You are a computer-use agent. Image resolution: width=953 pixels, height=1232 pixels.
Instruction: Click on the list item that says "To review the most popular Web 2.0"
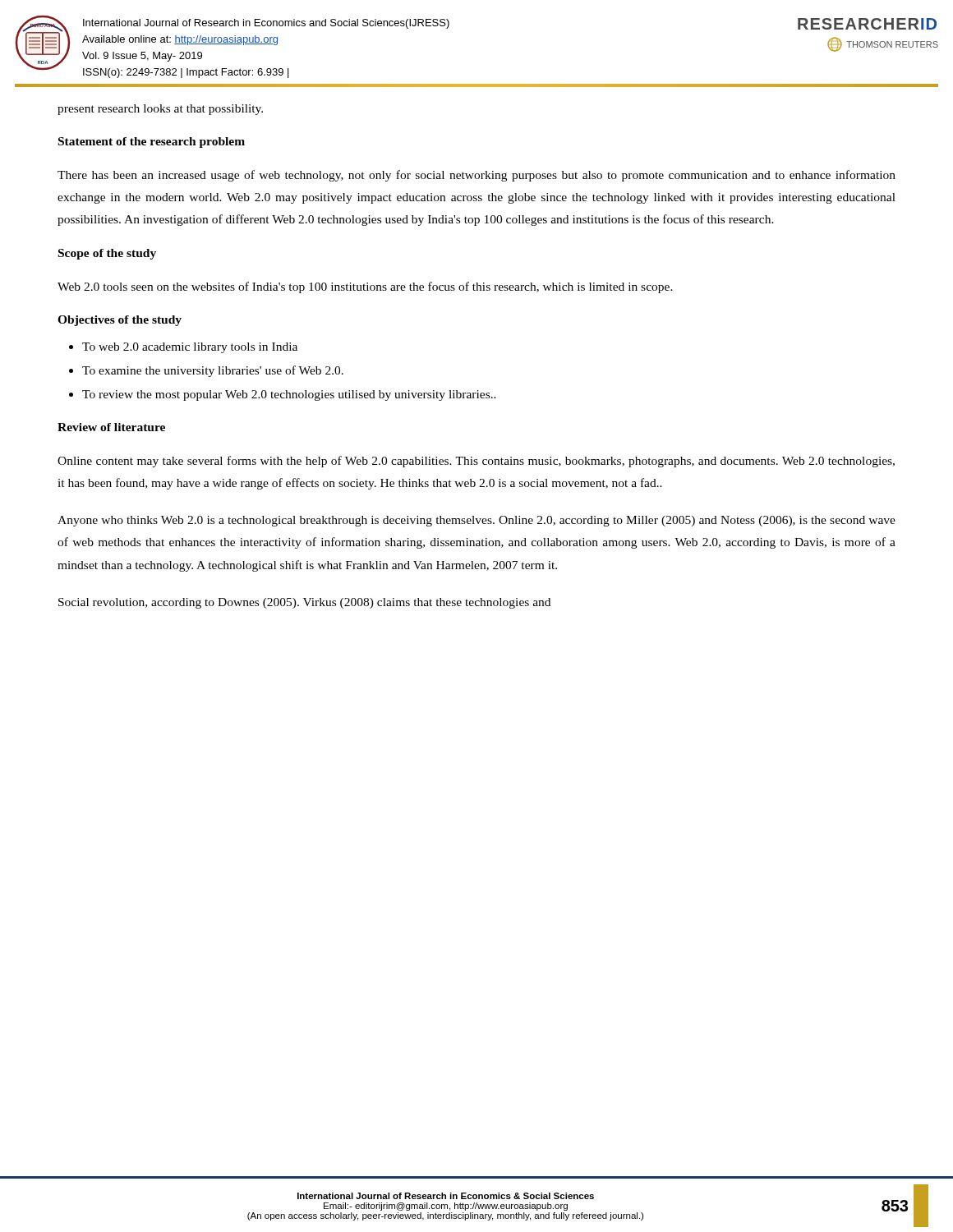(x=289, y=394)
